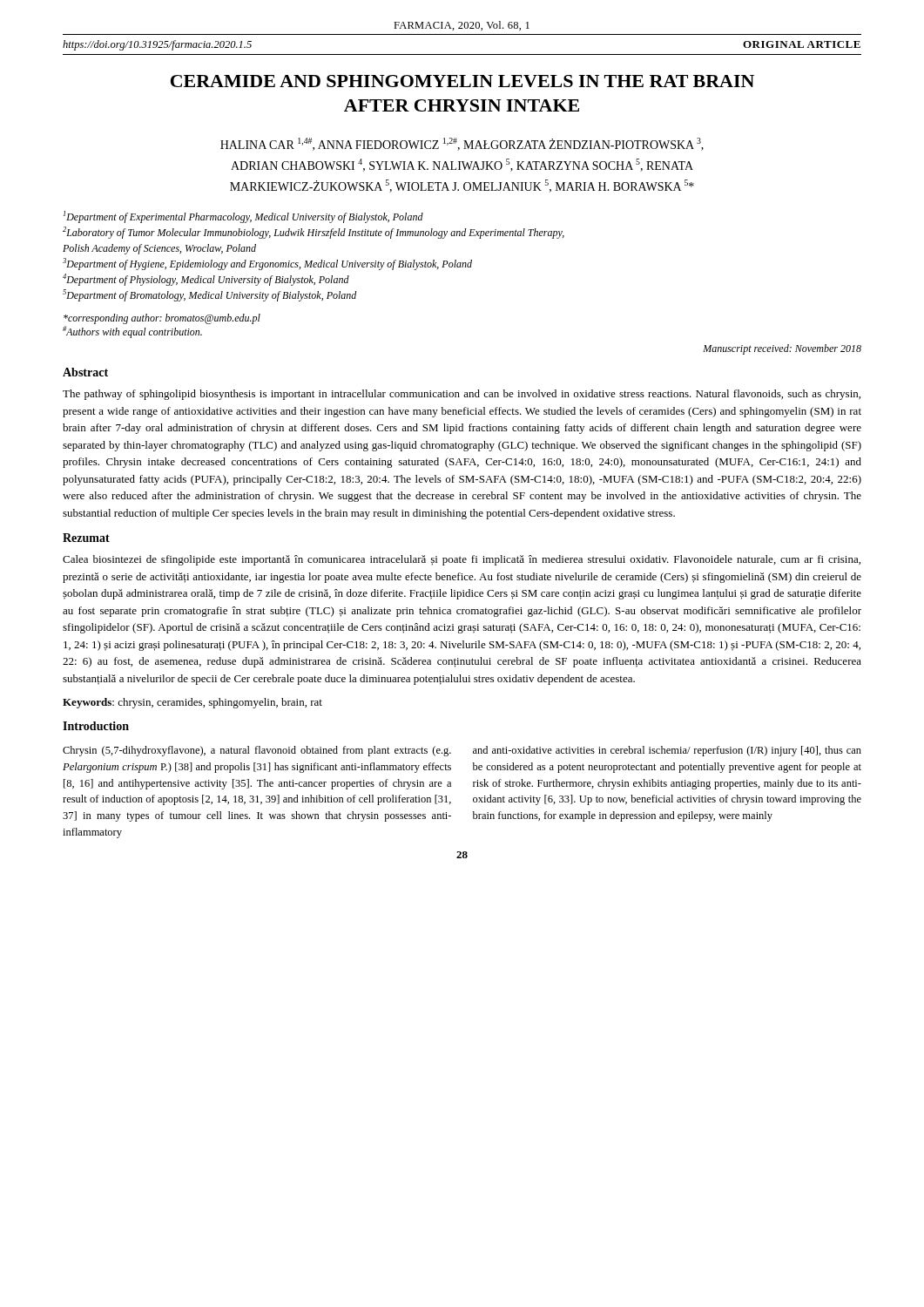Select the text block containing "HALINA CAR 1,4#, ANNA FIEDOROWICZ 1,2#, MAŁGORZATA ŻENDZIAN-PIOTROWSKA"

[x=462, y=165]
